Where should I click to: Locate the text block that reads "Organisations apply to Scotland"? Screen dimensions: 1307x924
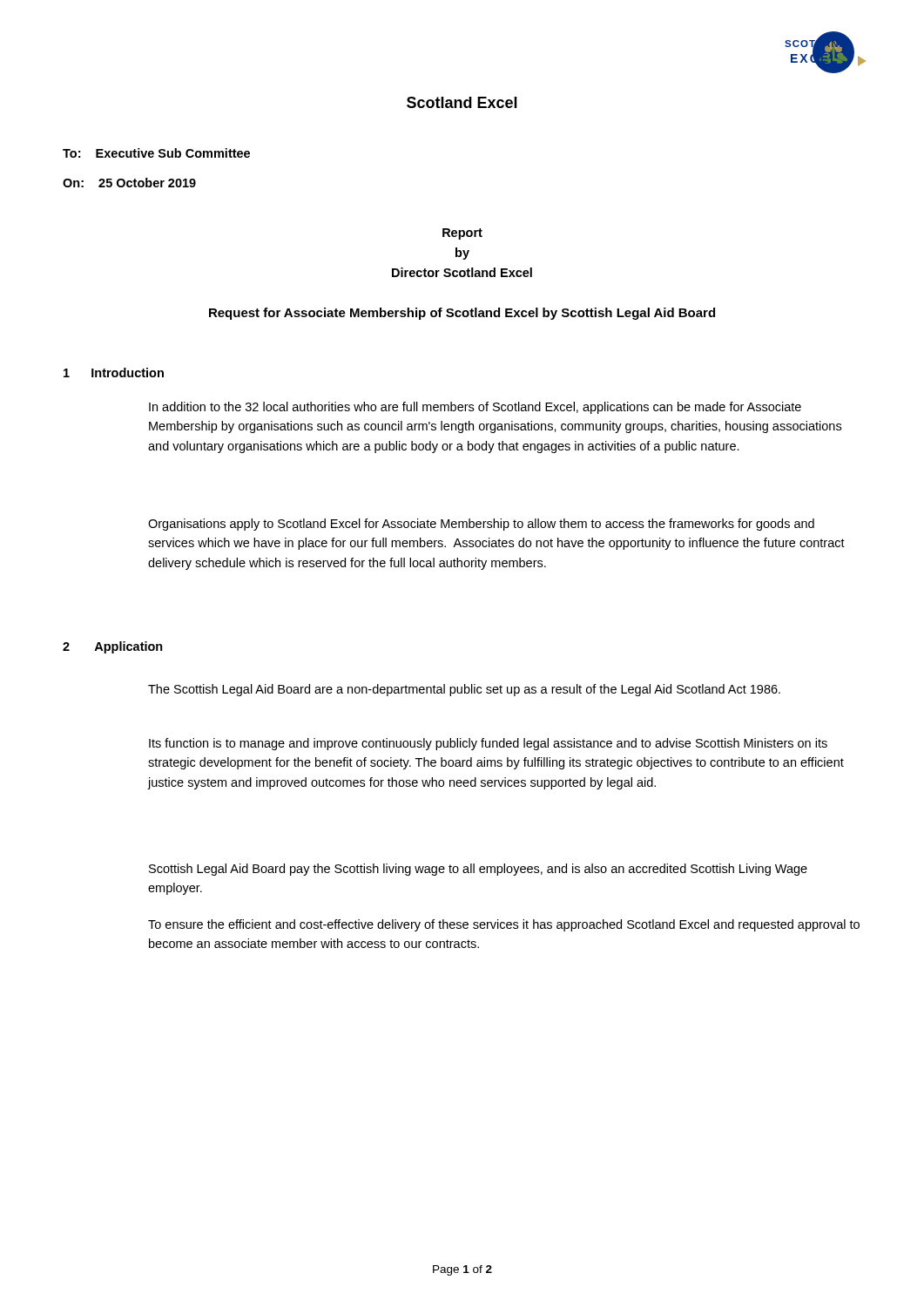click(496, 543)
